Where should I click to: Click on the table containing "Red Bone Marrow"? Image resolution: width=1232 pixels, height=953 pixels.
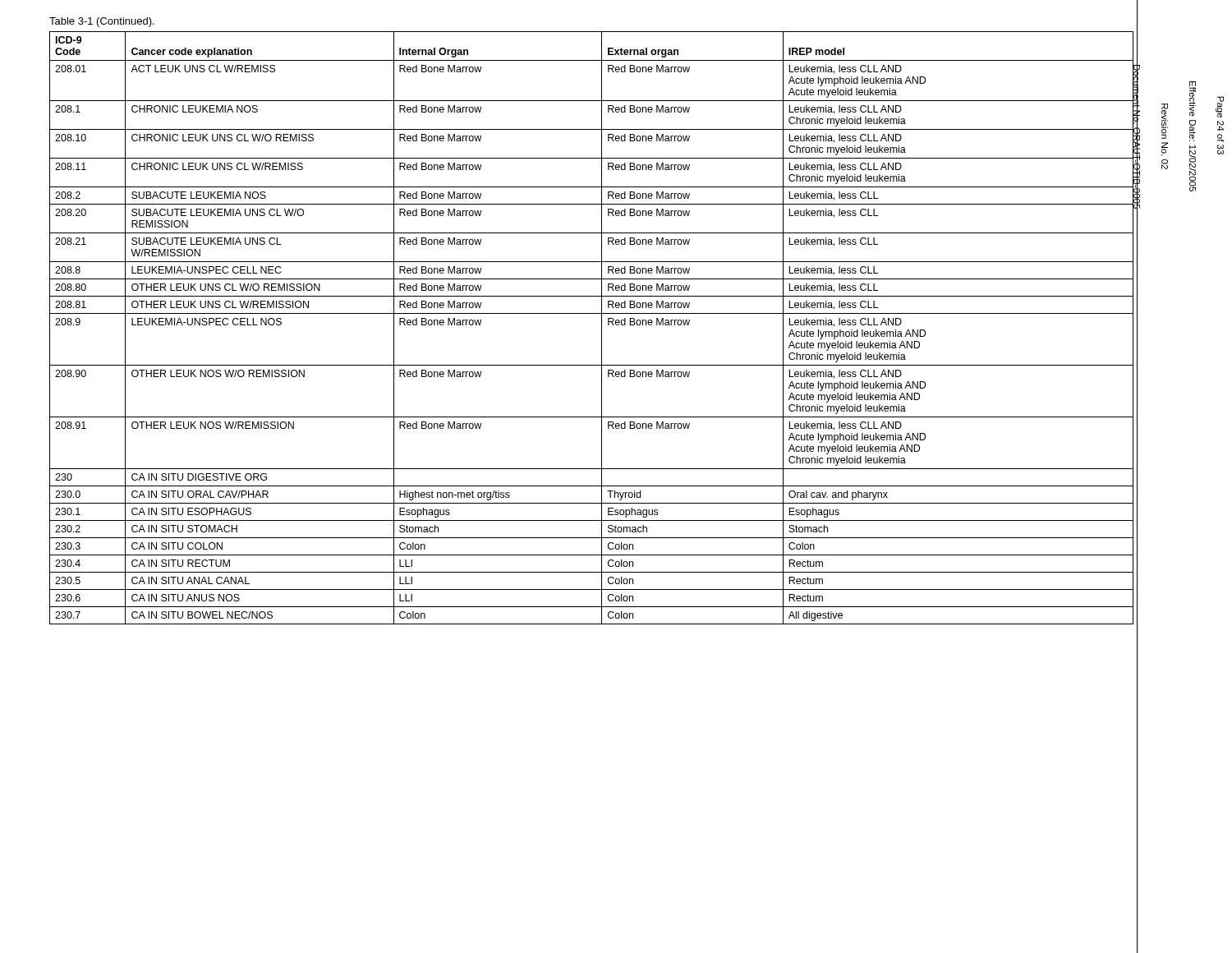pos(591,328)
